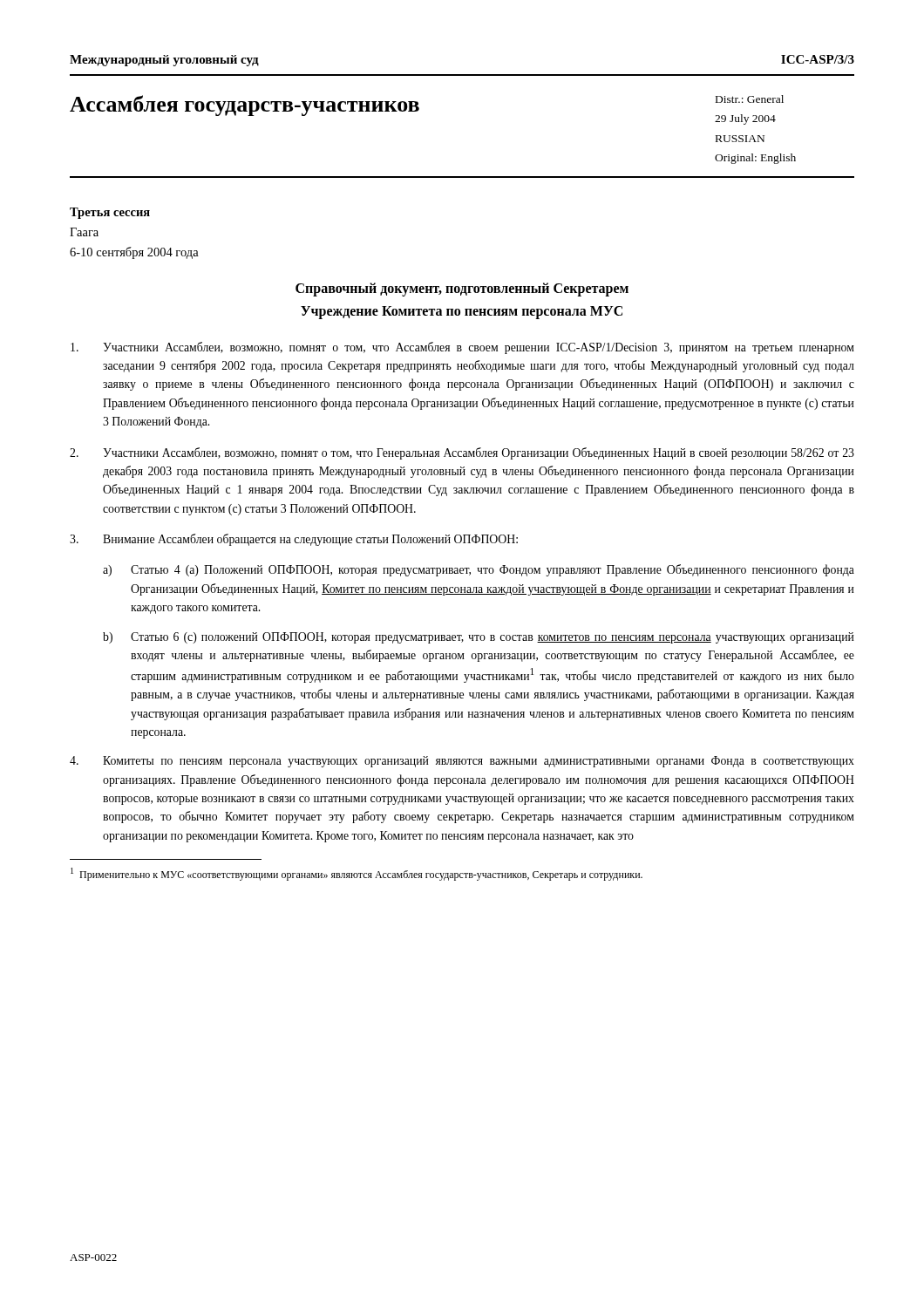924x1308 pixels.
Task: Select a footnote
Action: (x=356, y=873)
